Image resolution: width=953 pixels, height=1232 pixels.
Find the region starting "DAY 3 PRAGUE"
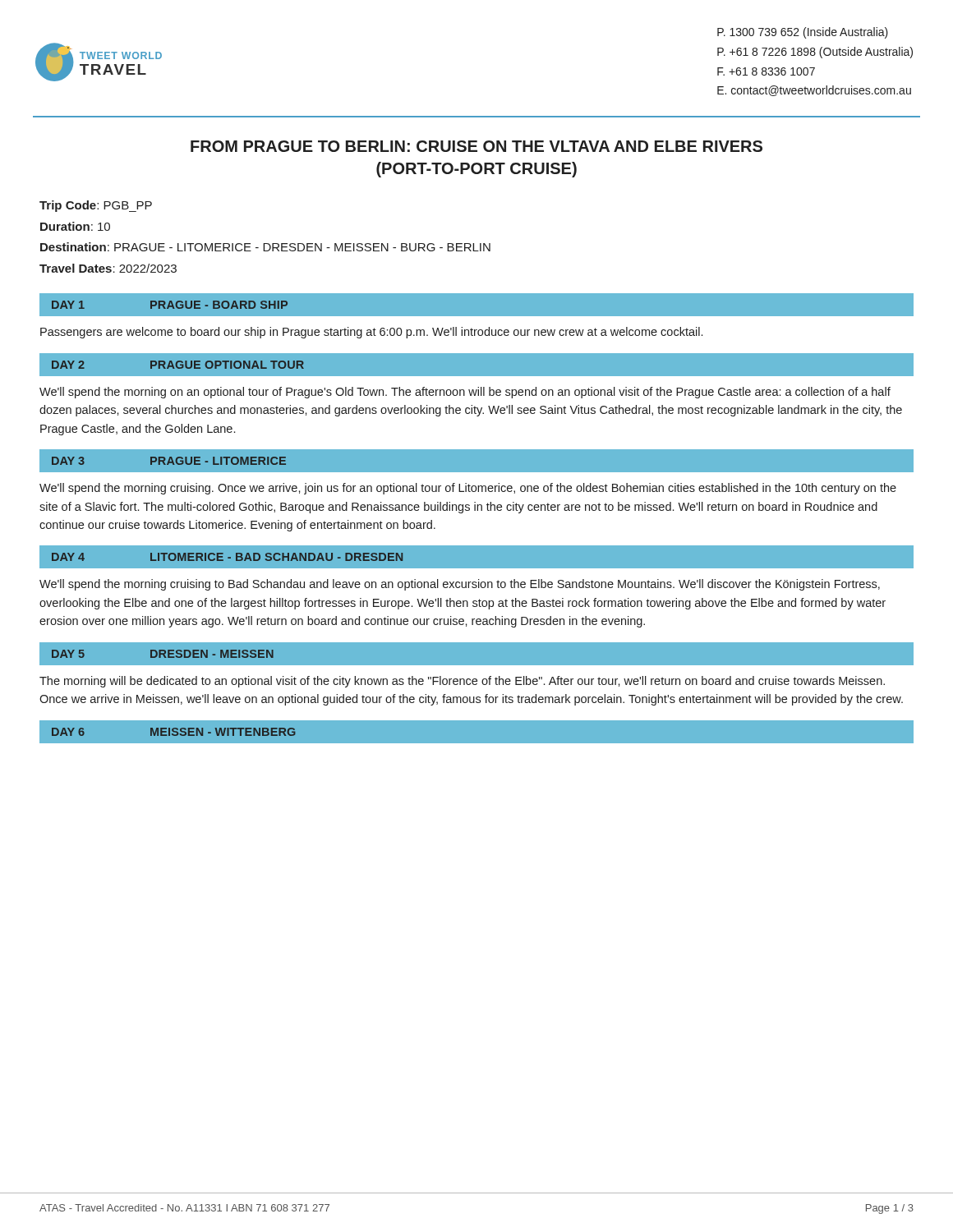pyautogui.click(x=169, y=461)
